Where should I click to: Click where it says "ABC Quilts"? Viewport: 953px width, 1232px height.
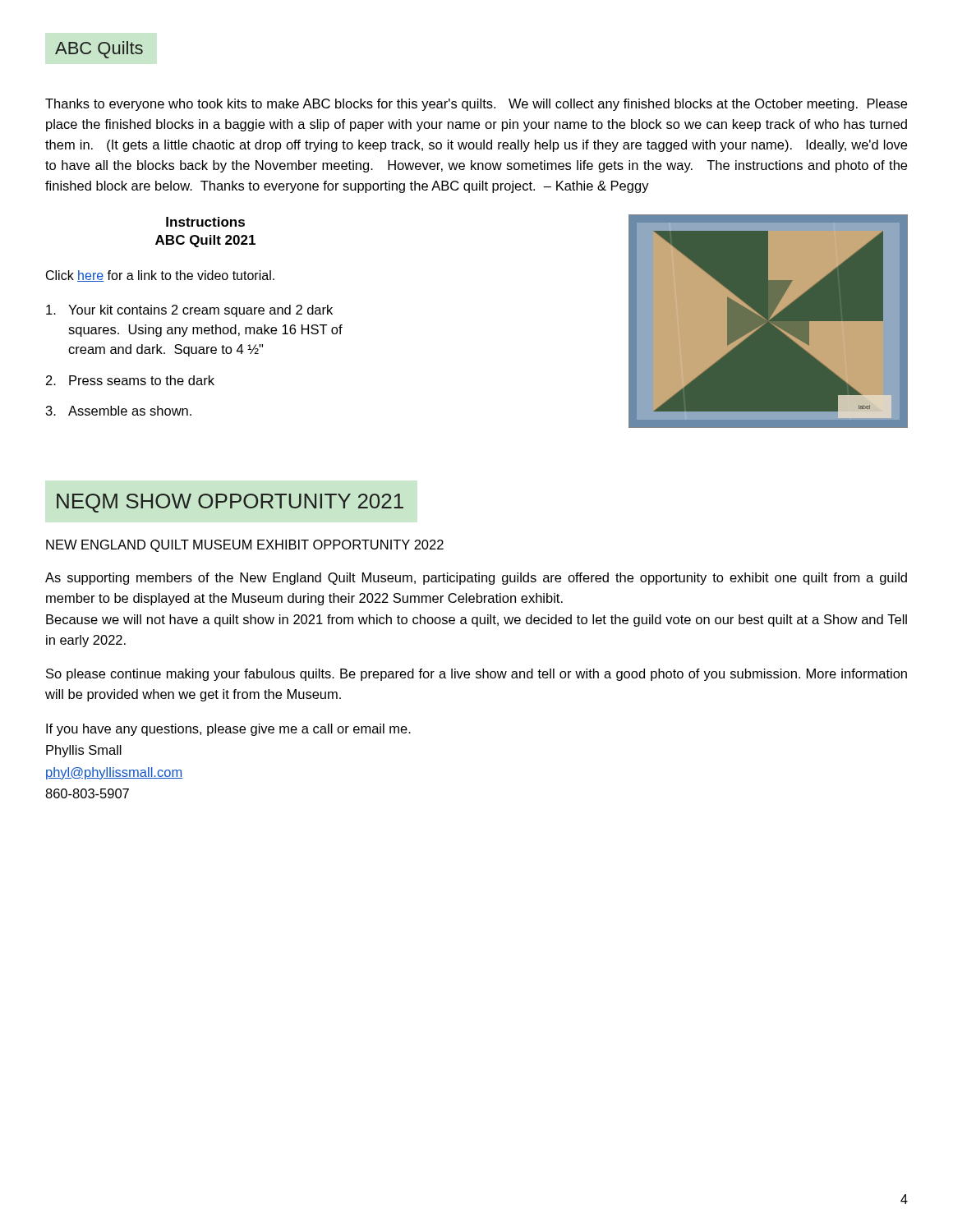click(x=101, y=48)
